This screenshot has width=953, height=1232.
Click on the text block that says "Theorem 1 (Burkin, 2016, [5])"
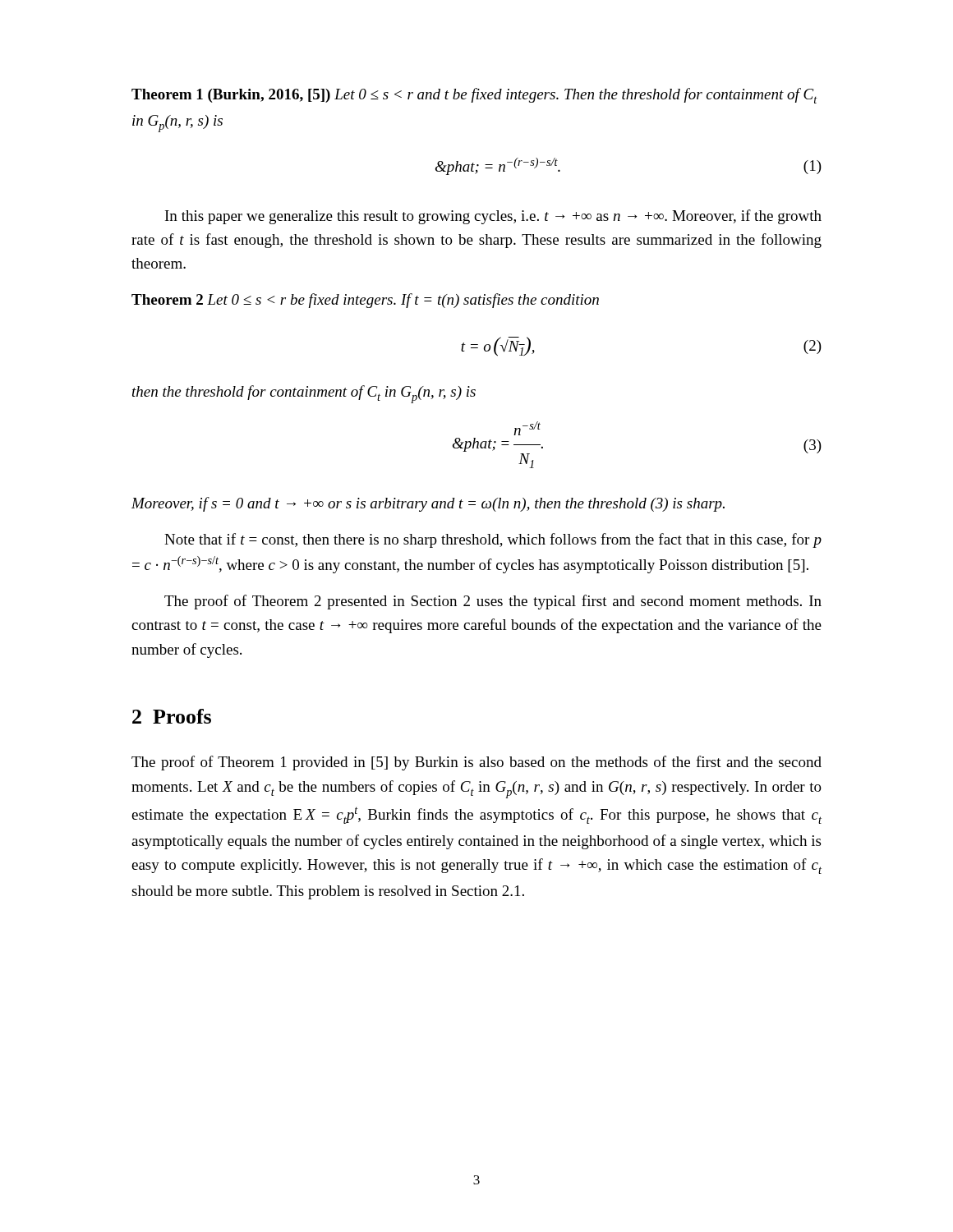[x=474, y=109]
